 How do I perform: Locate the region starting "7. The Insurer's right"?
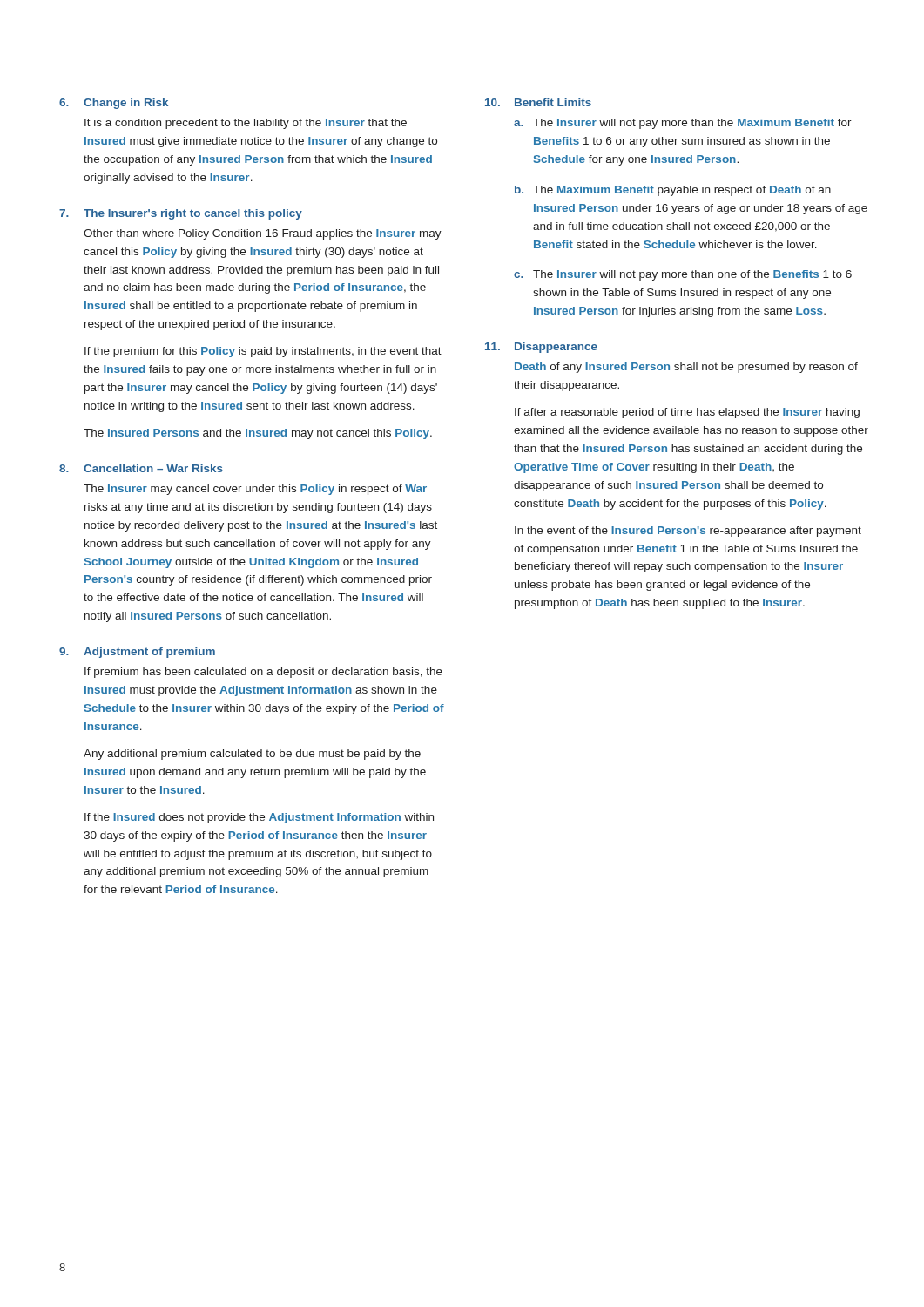click(x=252, y=324)
